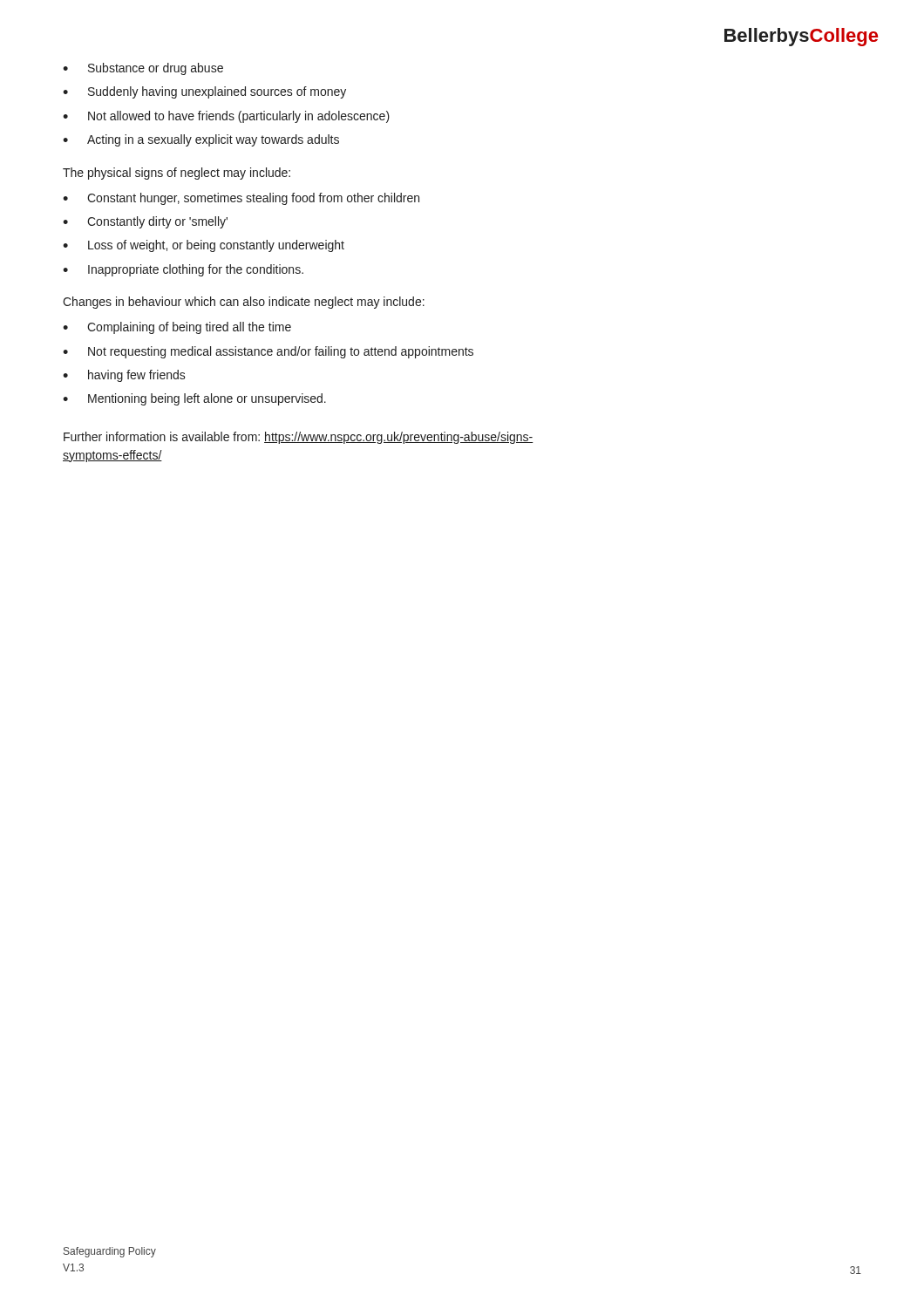924x1308 pixels.
Task: Select the passage starting "Changes in behaviour which"
Action: click(x=244, y=302)
